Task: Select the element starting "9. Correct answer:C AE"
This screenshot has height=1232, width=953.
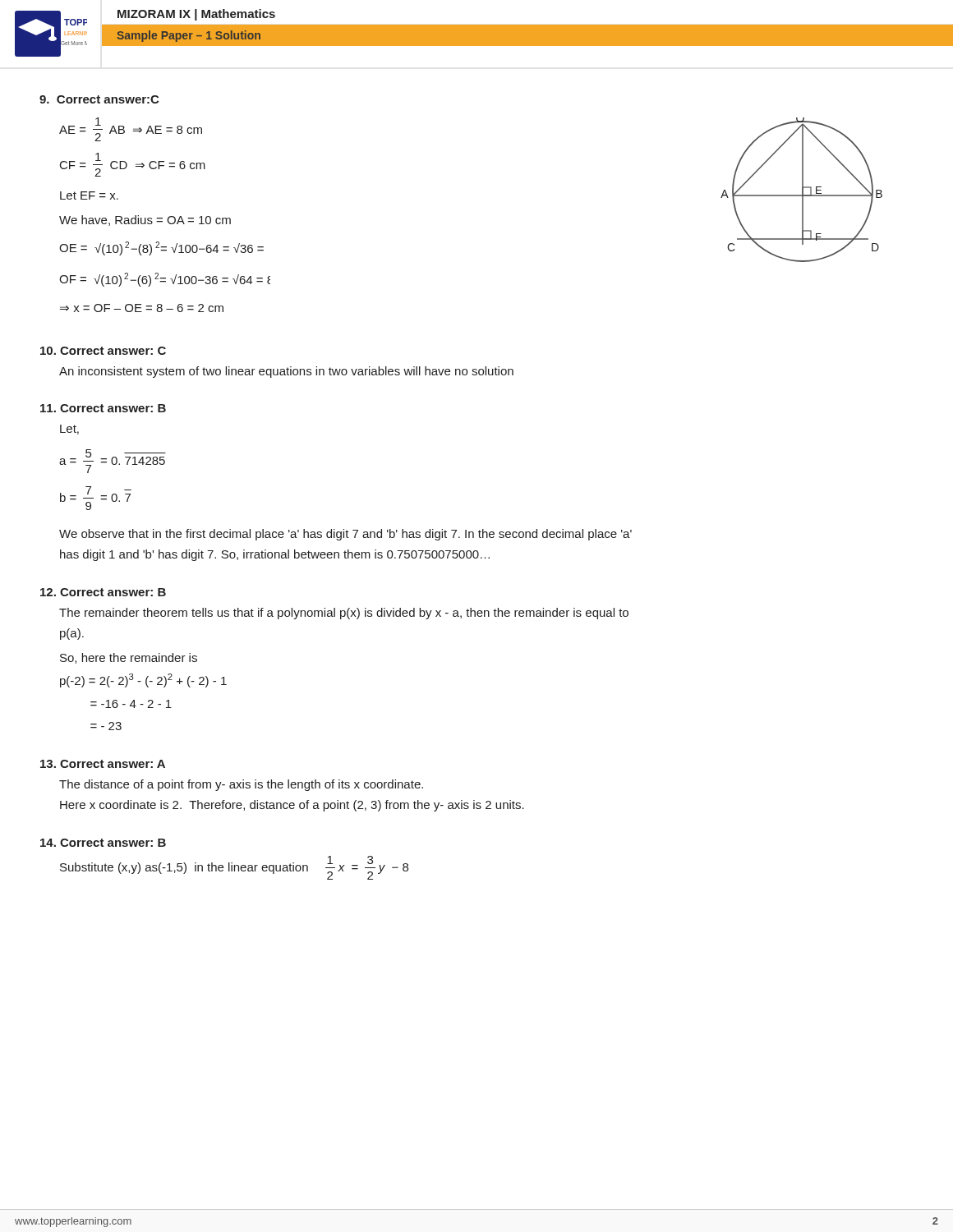Action: pyautogui.click(x=99, y=99)
